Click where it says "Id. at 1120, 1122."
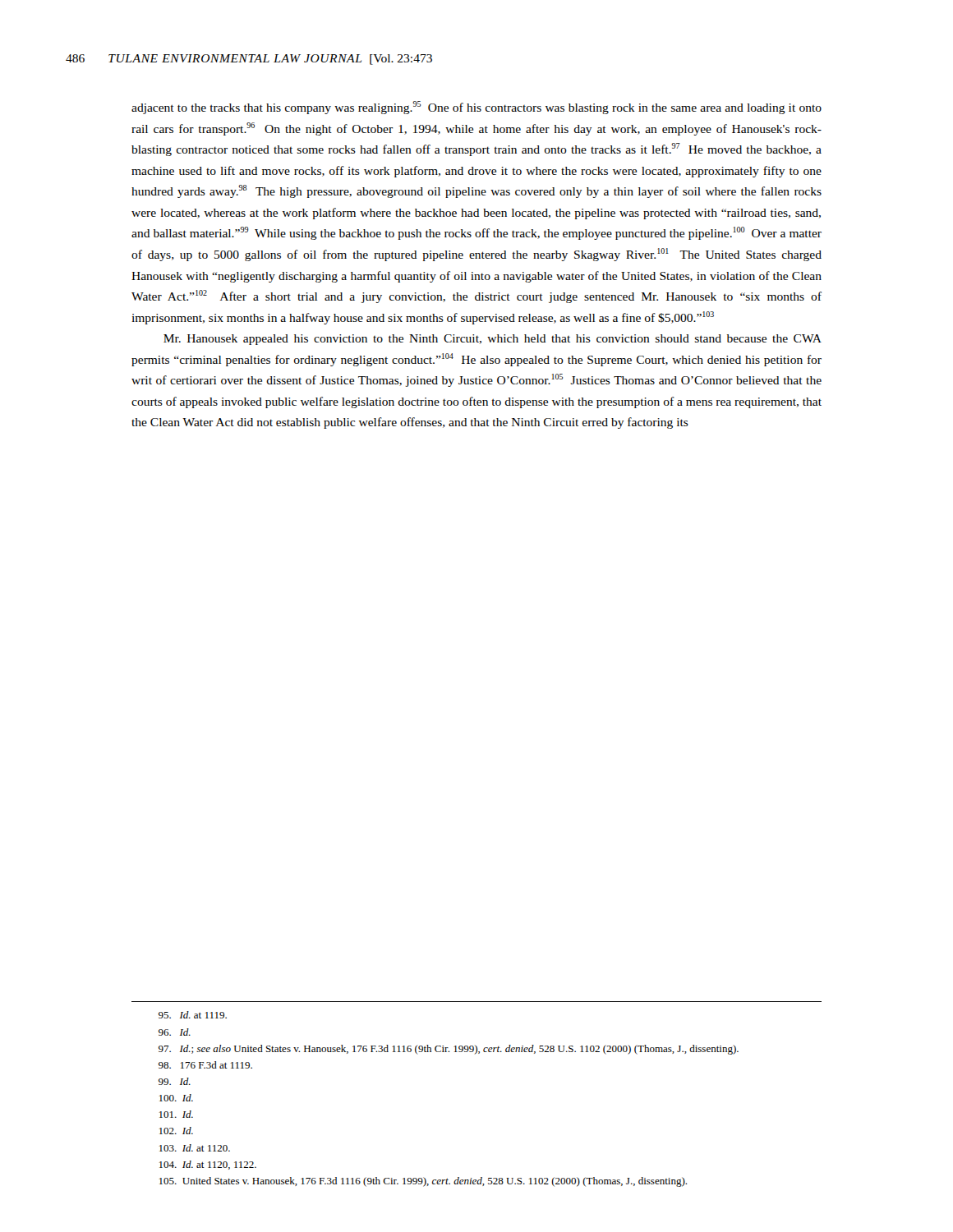Screen dimensions: 1232x953 point(208,1165)
